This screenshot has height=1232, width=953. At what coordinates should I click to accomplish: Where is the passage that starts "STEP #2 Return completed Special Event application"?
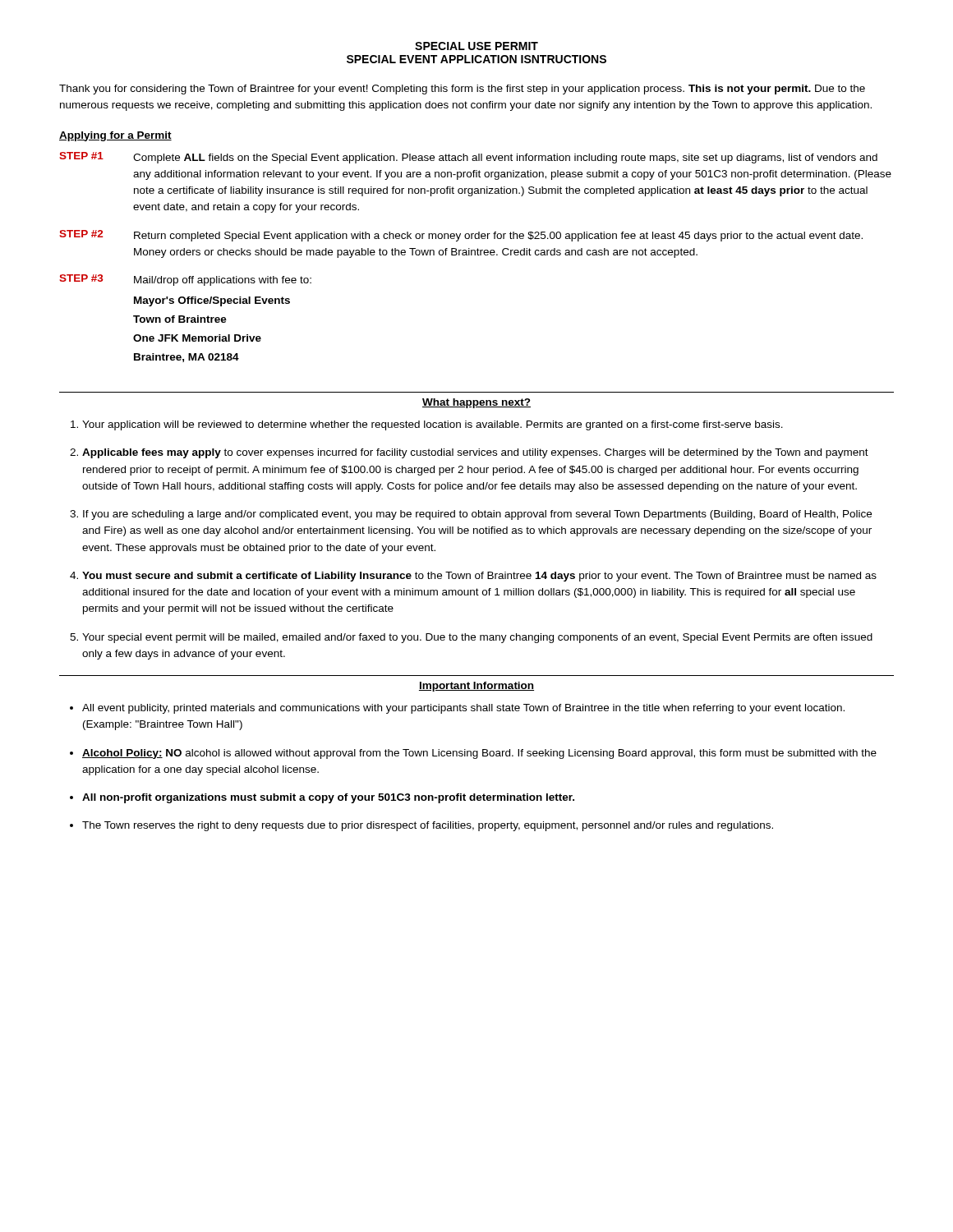tap(476, 249)
